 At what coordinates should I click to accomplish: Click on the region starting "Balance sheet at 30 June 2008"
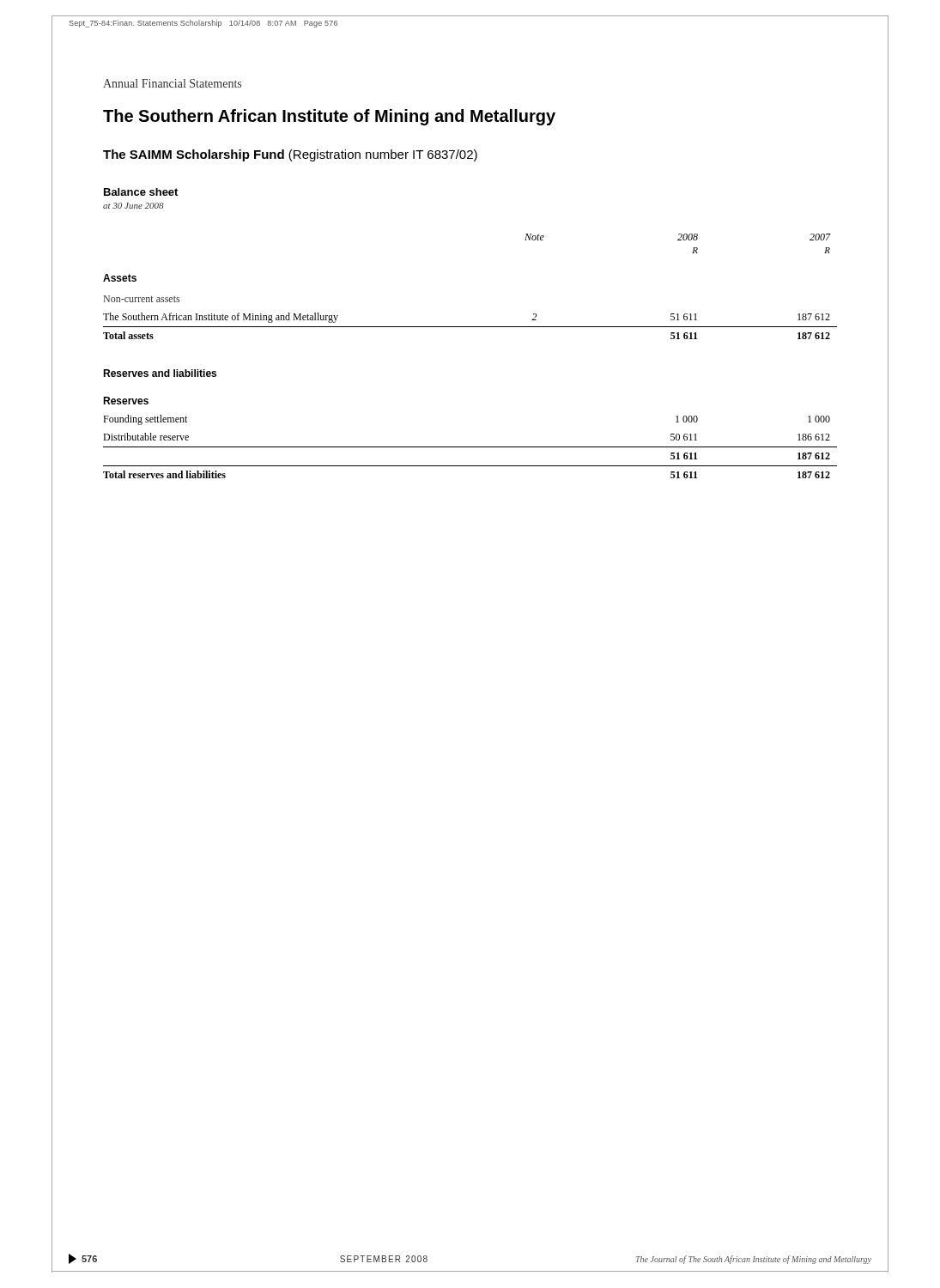click(141, 192)
